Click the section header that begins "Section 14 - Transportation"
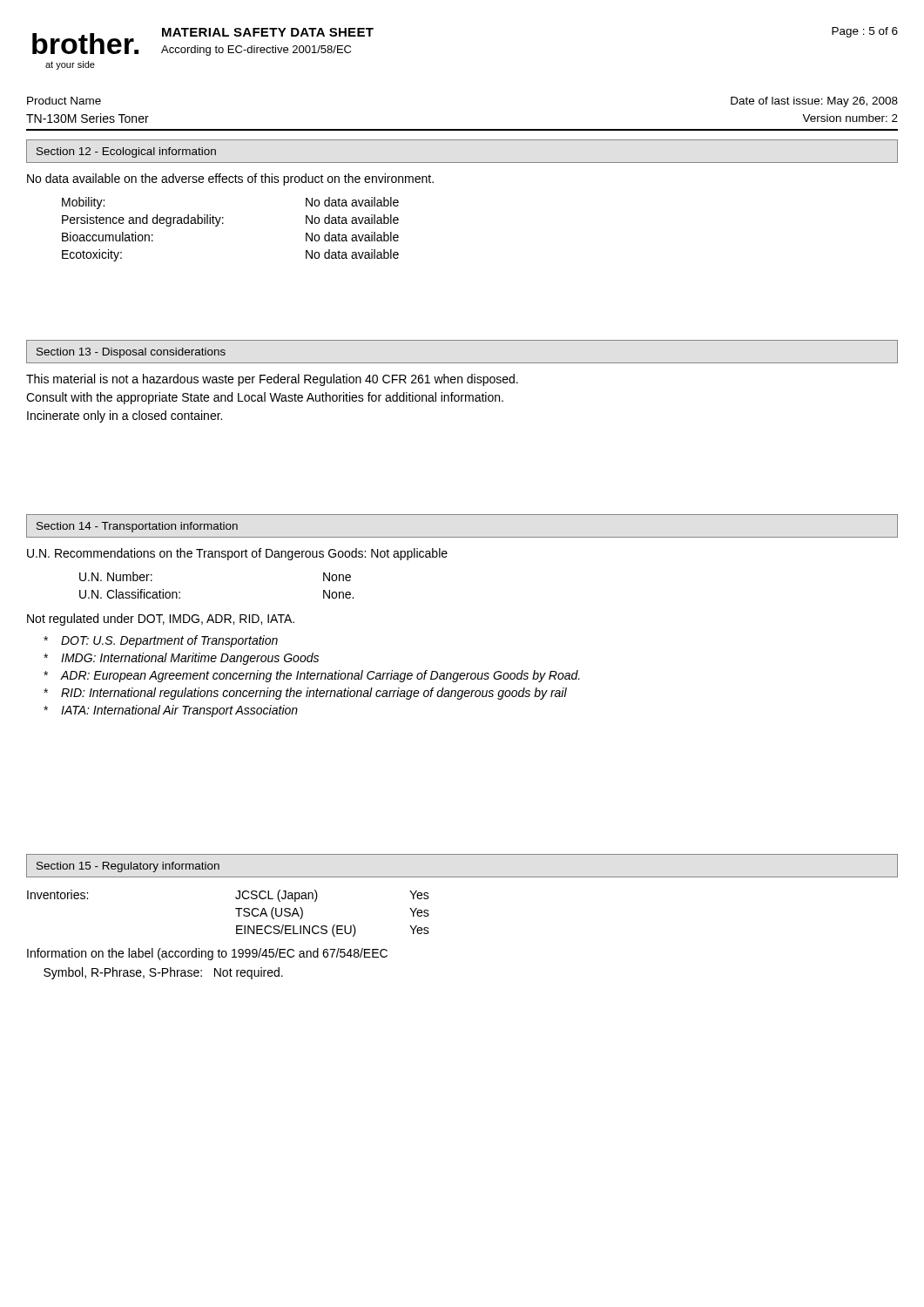 point(462,526)
